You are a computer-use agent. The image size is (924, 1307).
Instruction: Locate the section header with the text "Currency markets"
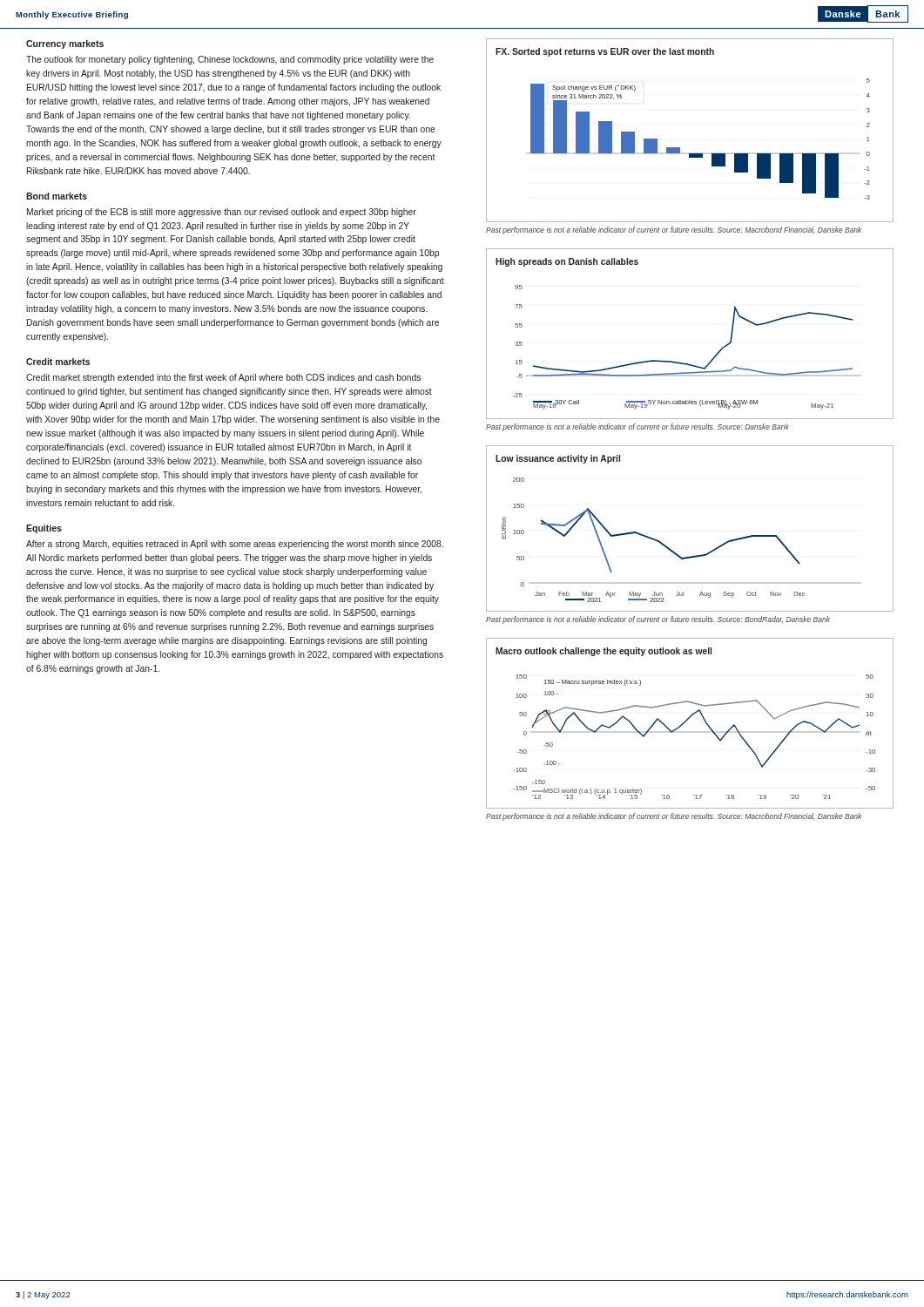click(x=65, y=44)
